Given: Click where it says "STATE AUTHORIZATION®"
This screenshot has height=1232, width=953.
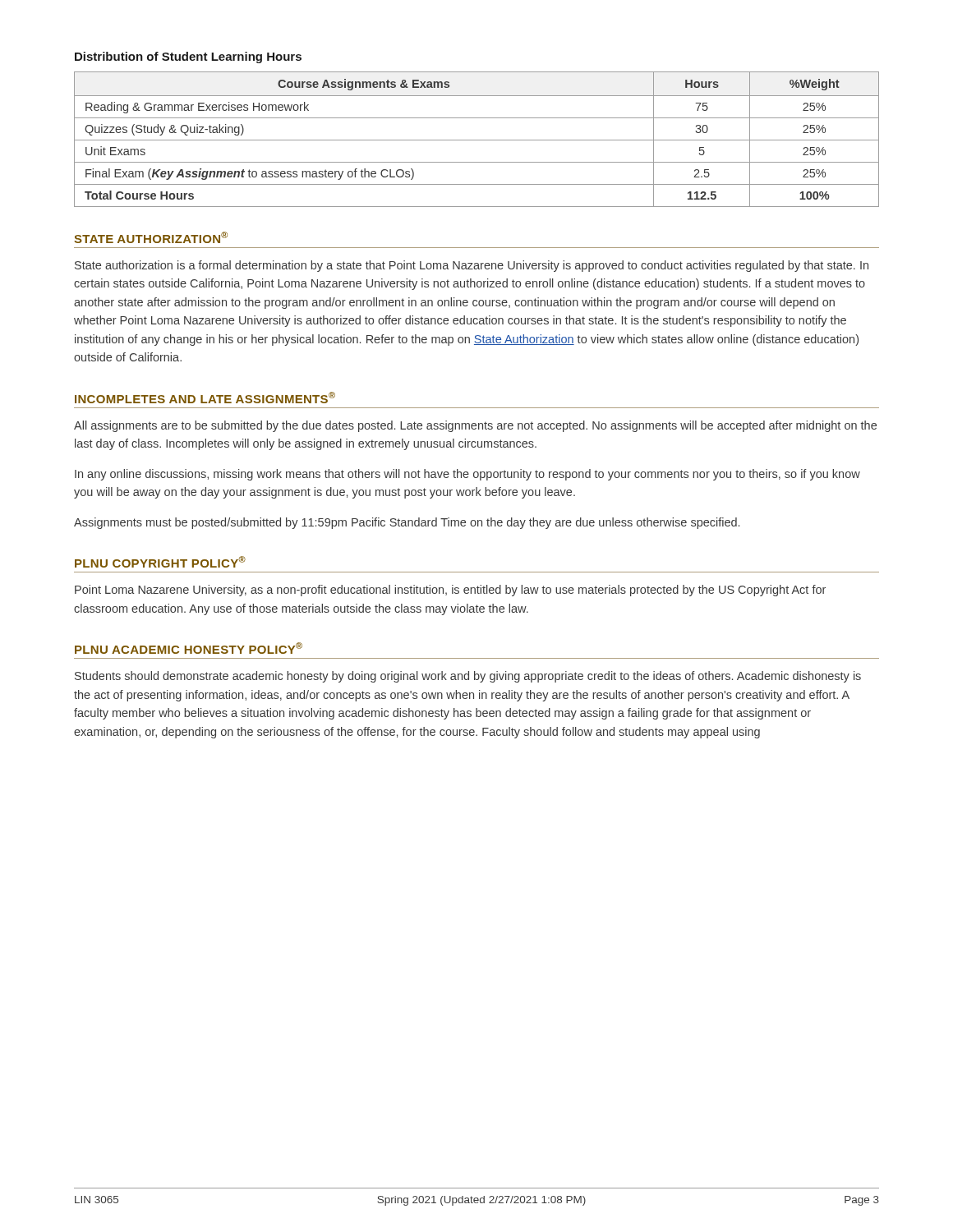Looking at the screenshot, I should click(151, 238).
